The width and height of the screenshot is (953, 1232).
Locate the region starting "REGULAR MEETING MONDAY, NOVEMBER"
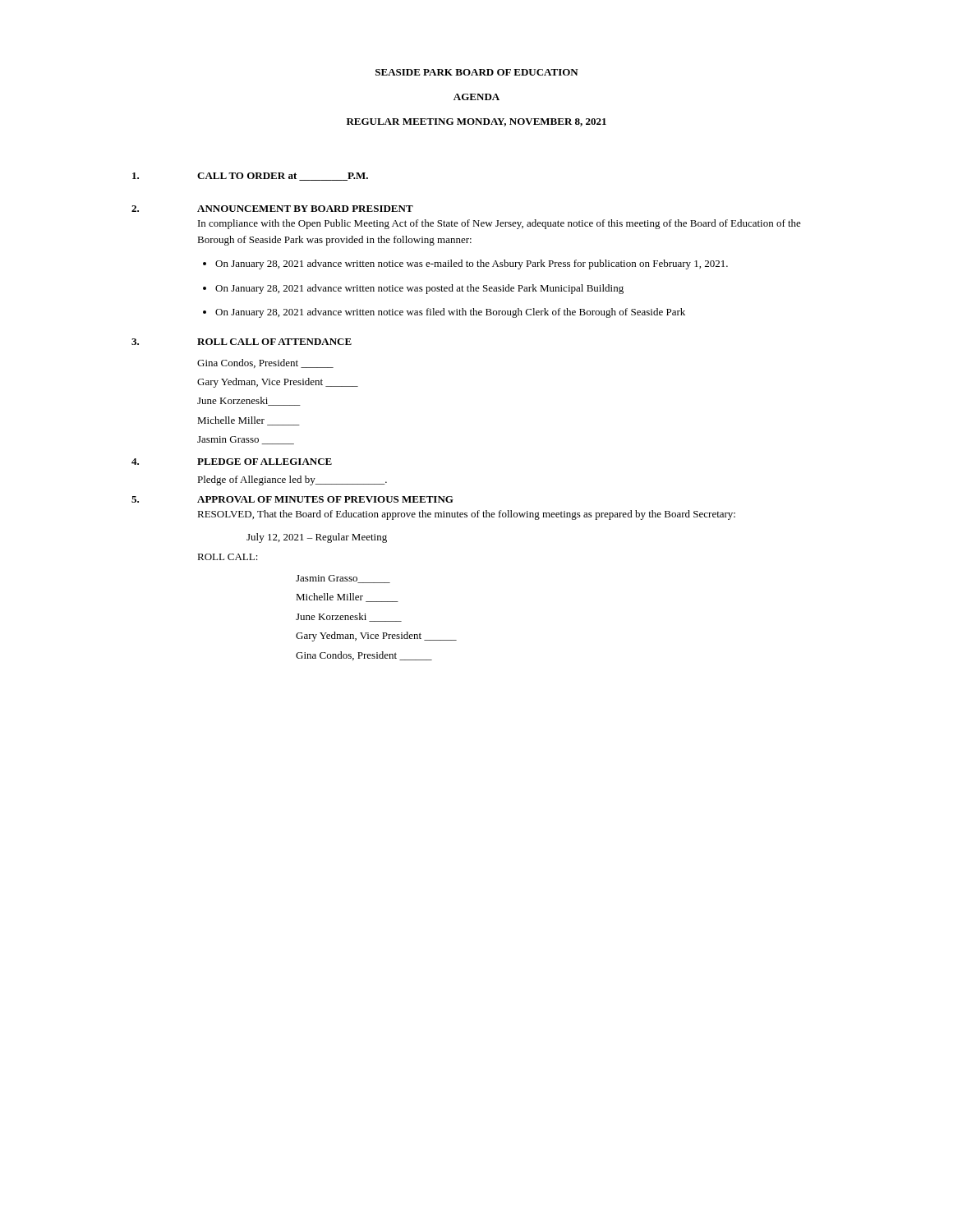click(476, 121)
